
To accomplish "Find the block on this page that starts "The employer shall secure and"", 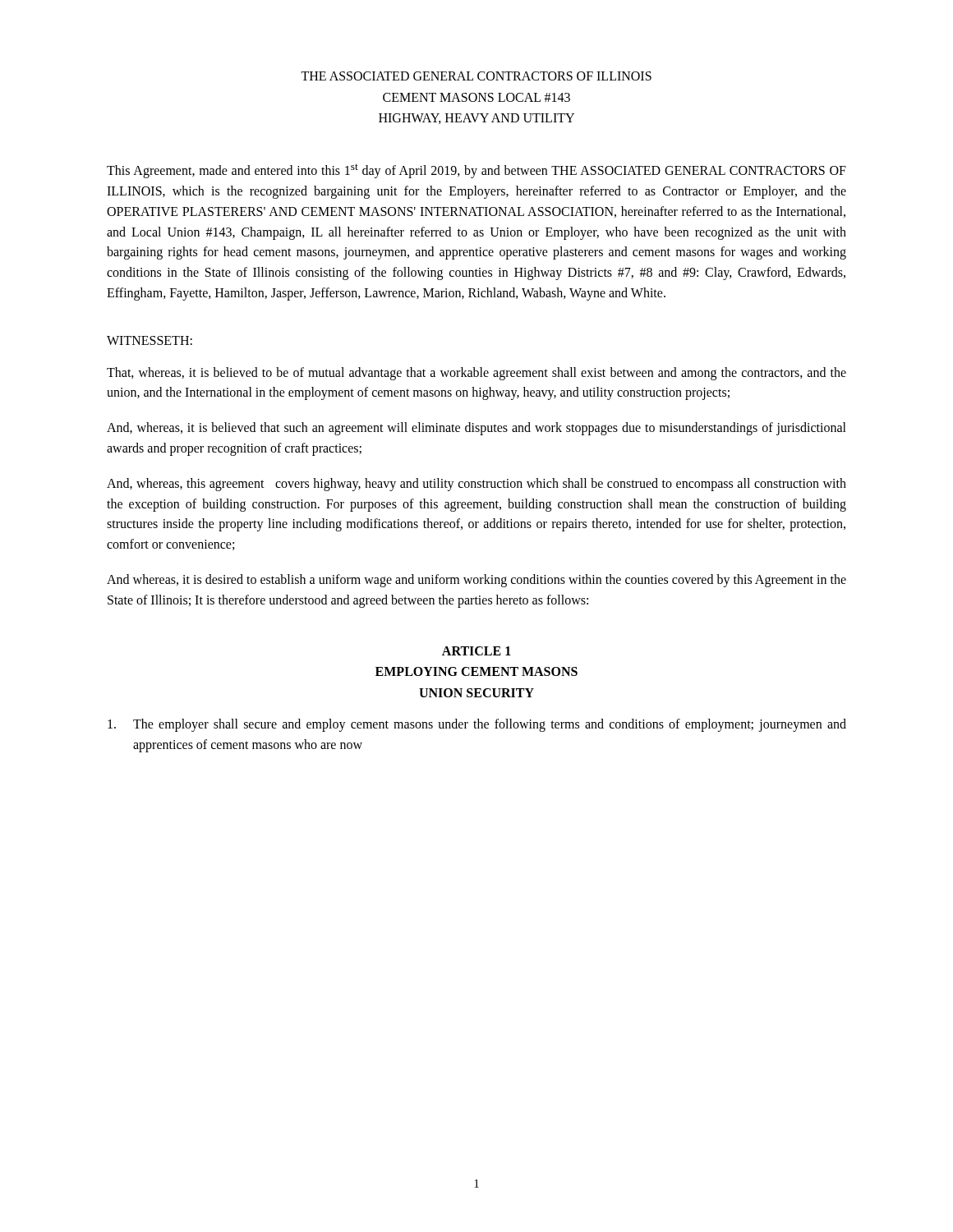I will pos(476,735).
